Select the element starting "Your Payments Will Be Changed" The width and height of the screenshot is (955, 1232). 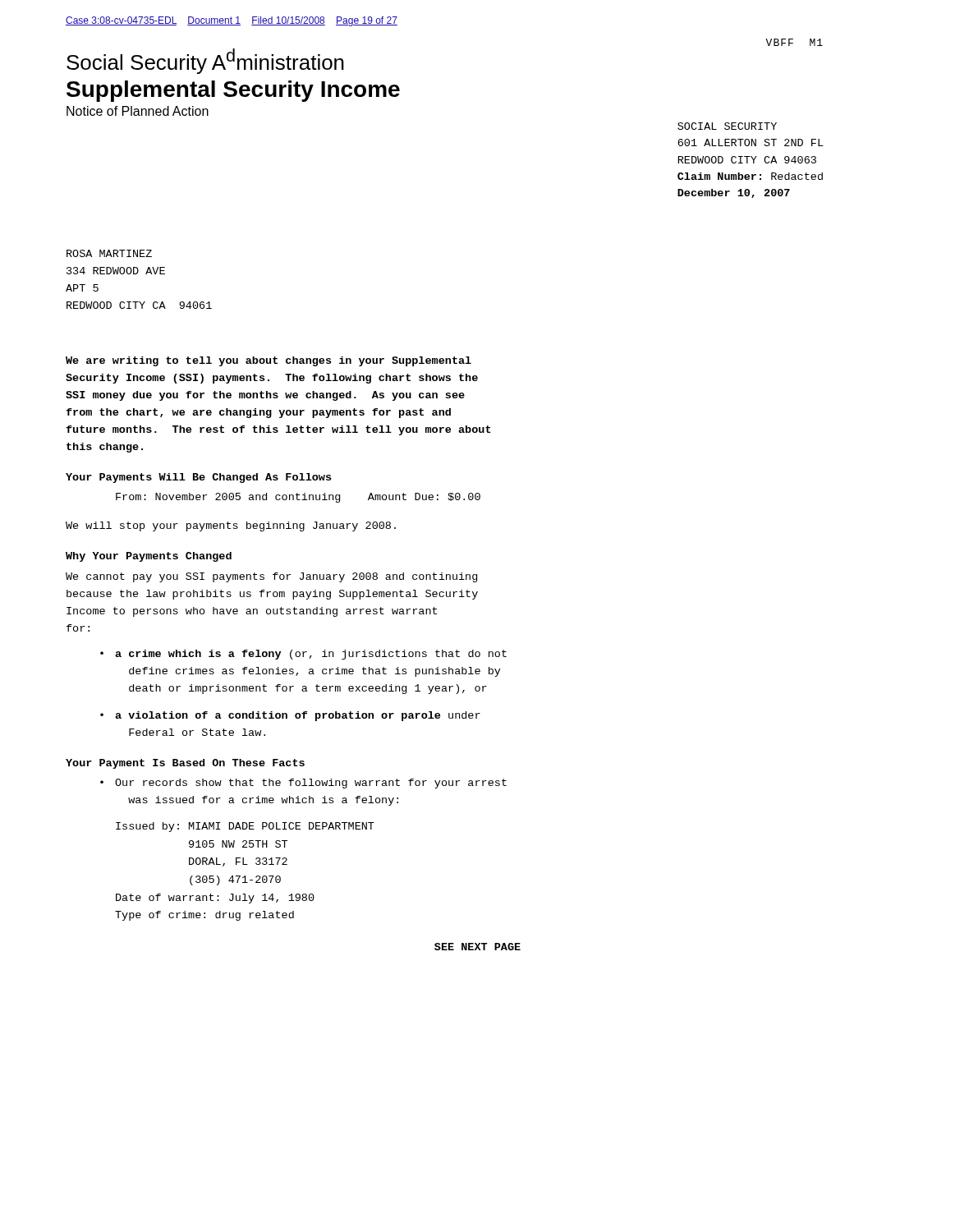(x=199, y=477)
